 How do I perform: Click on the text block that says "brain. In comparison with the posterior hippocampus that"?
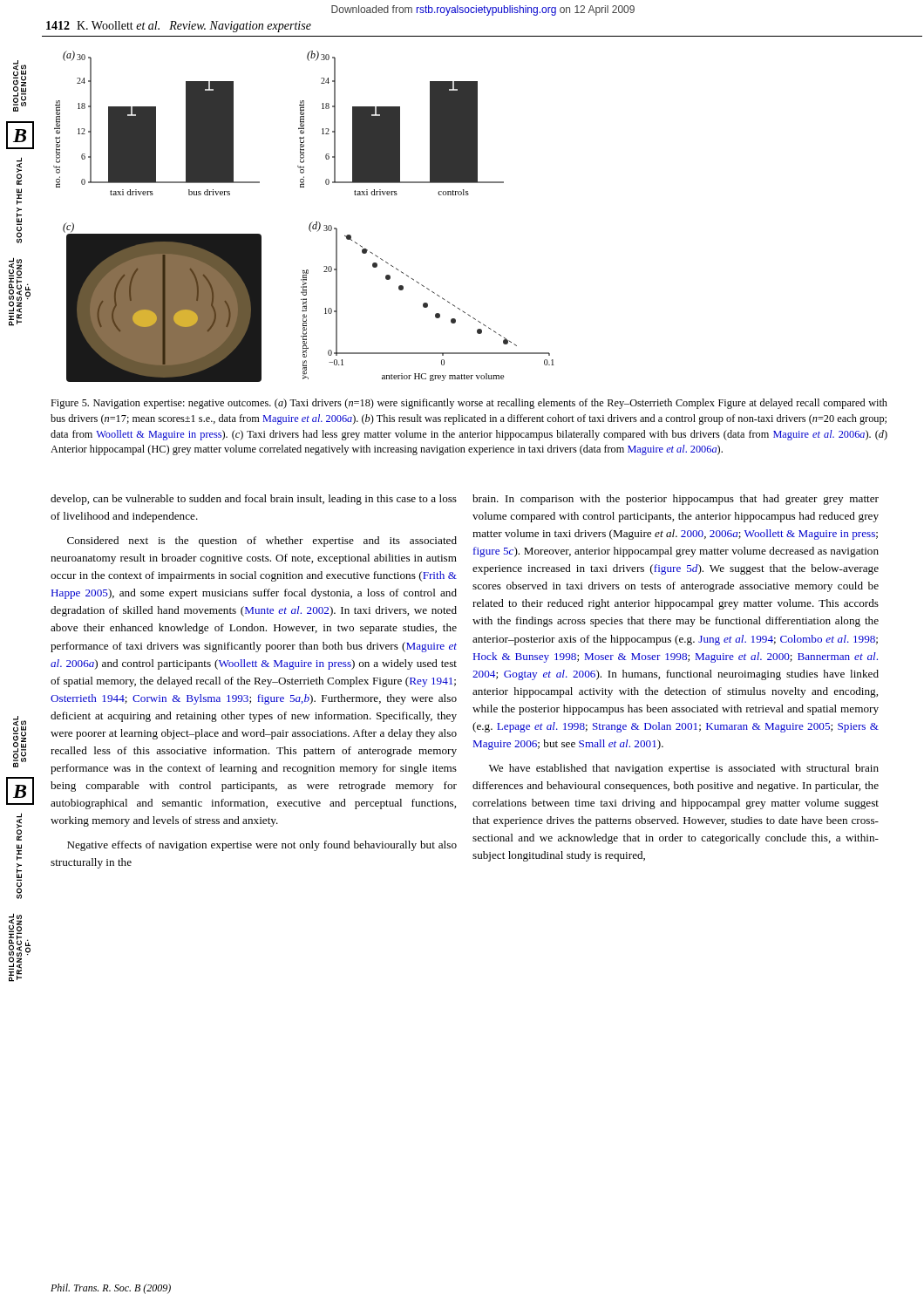676,677
